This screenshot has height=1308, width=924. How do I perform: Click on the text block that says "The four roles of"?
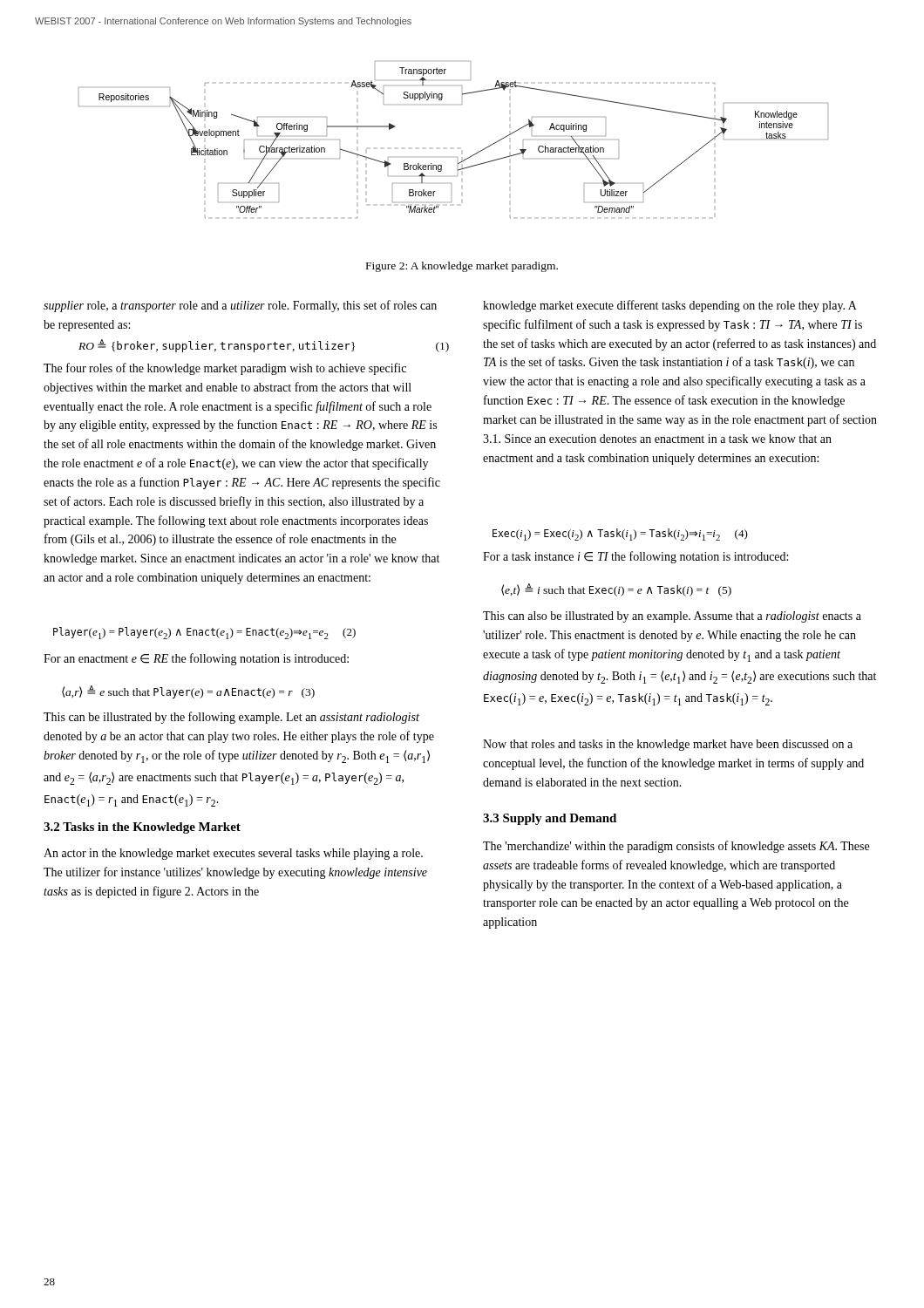(242, 473)
